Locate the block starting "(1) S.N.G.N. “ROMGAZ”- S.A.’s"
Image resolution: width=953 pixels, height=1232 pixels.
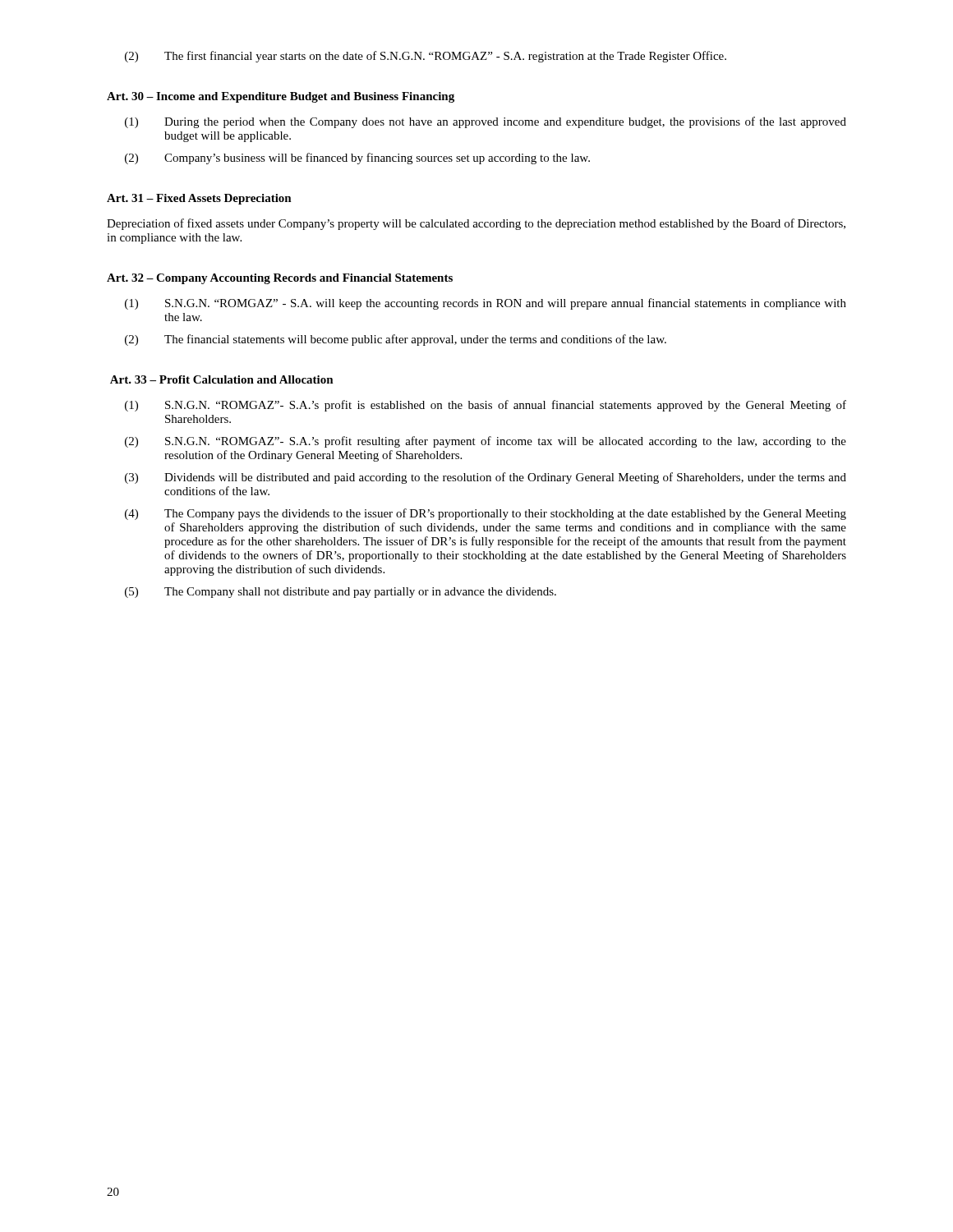(x=476, y=412)
